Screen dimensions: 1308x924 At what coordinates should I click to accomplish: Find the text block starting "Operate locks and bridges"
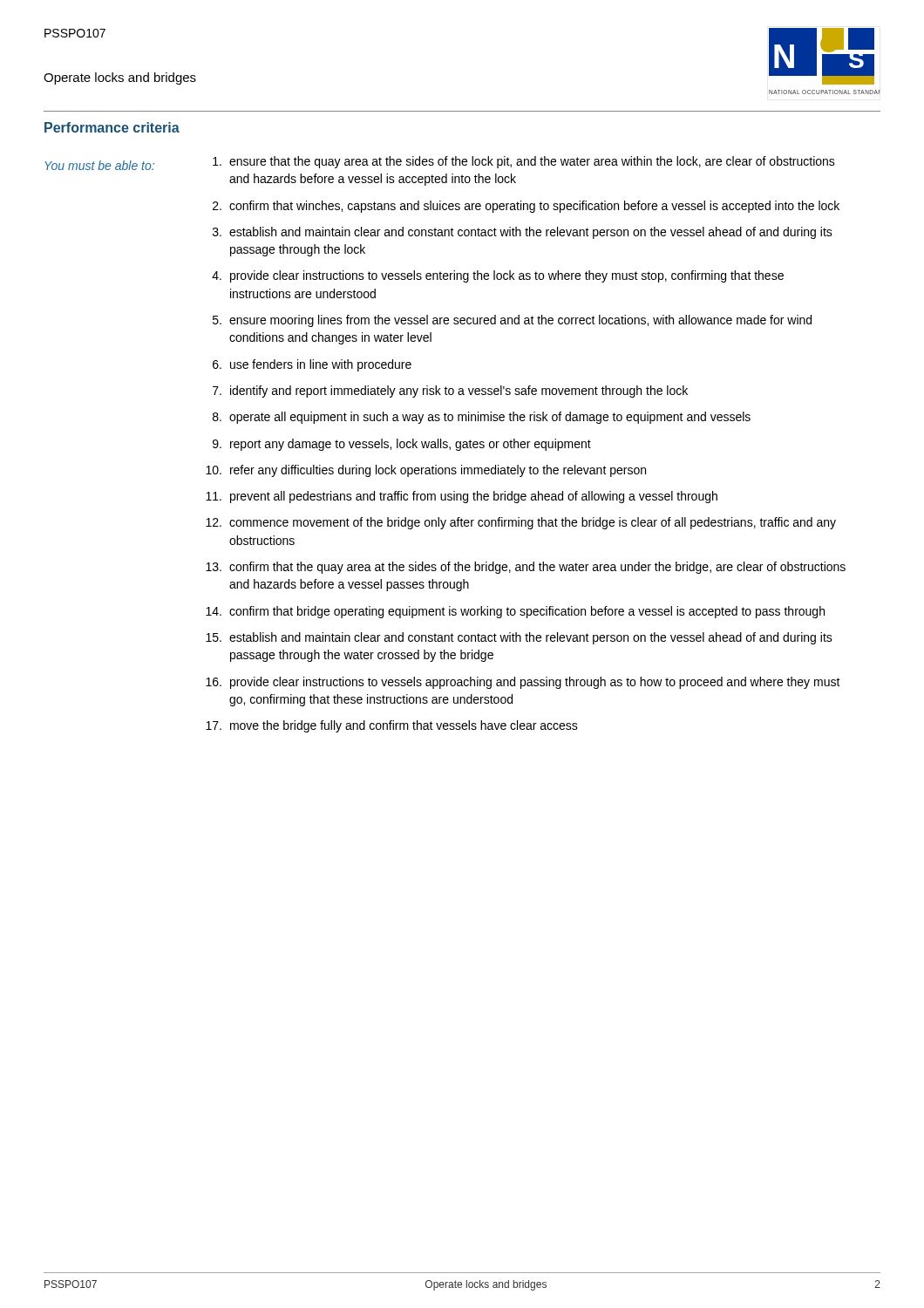pyautogui.click(x=120, y=77)
